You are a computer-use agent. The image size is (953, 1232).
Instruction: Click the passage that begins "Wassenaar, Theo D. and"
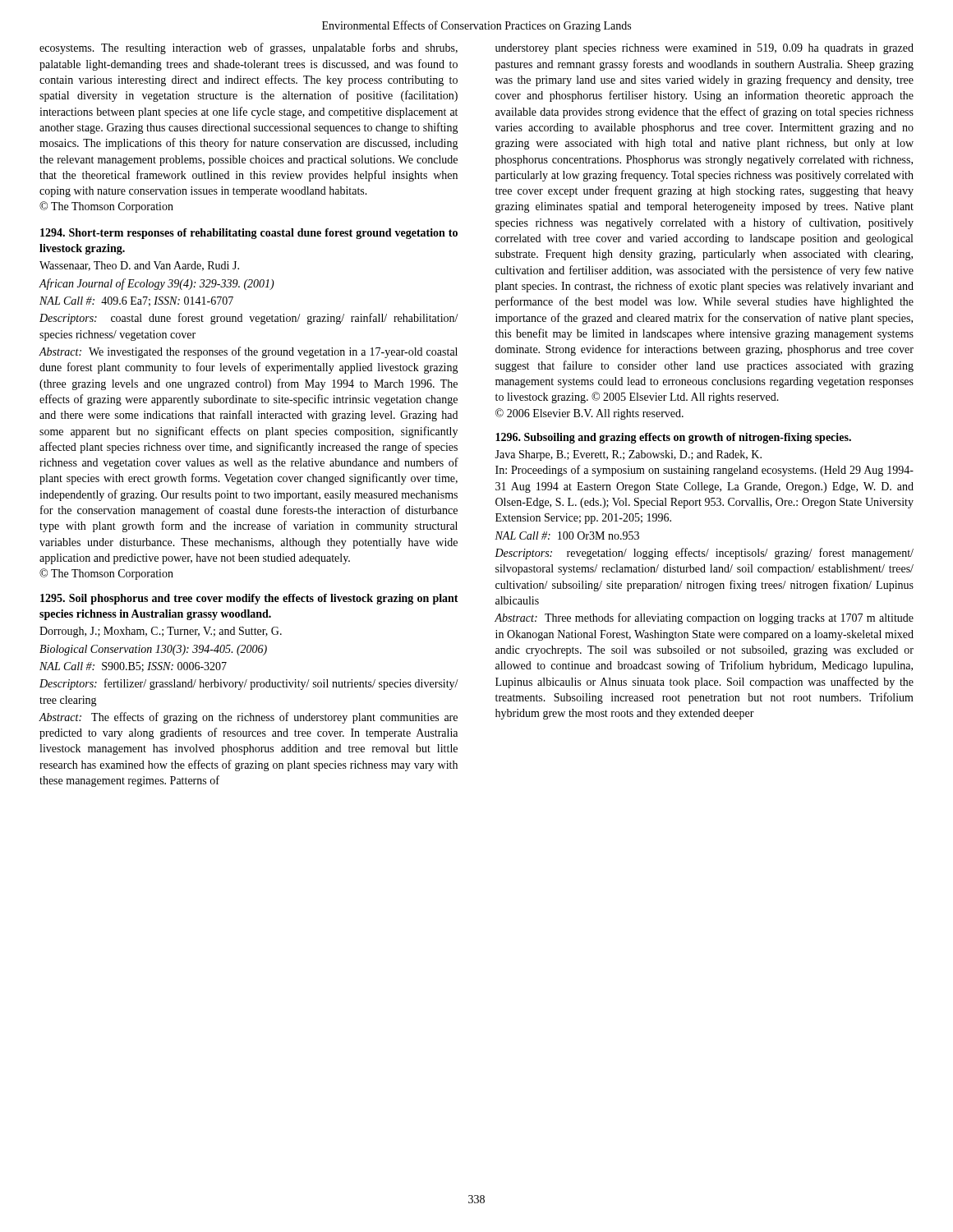140,266
